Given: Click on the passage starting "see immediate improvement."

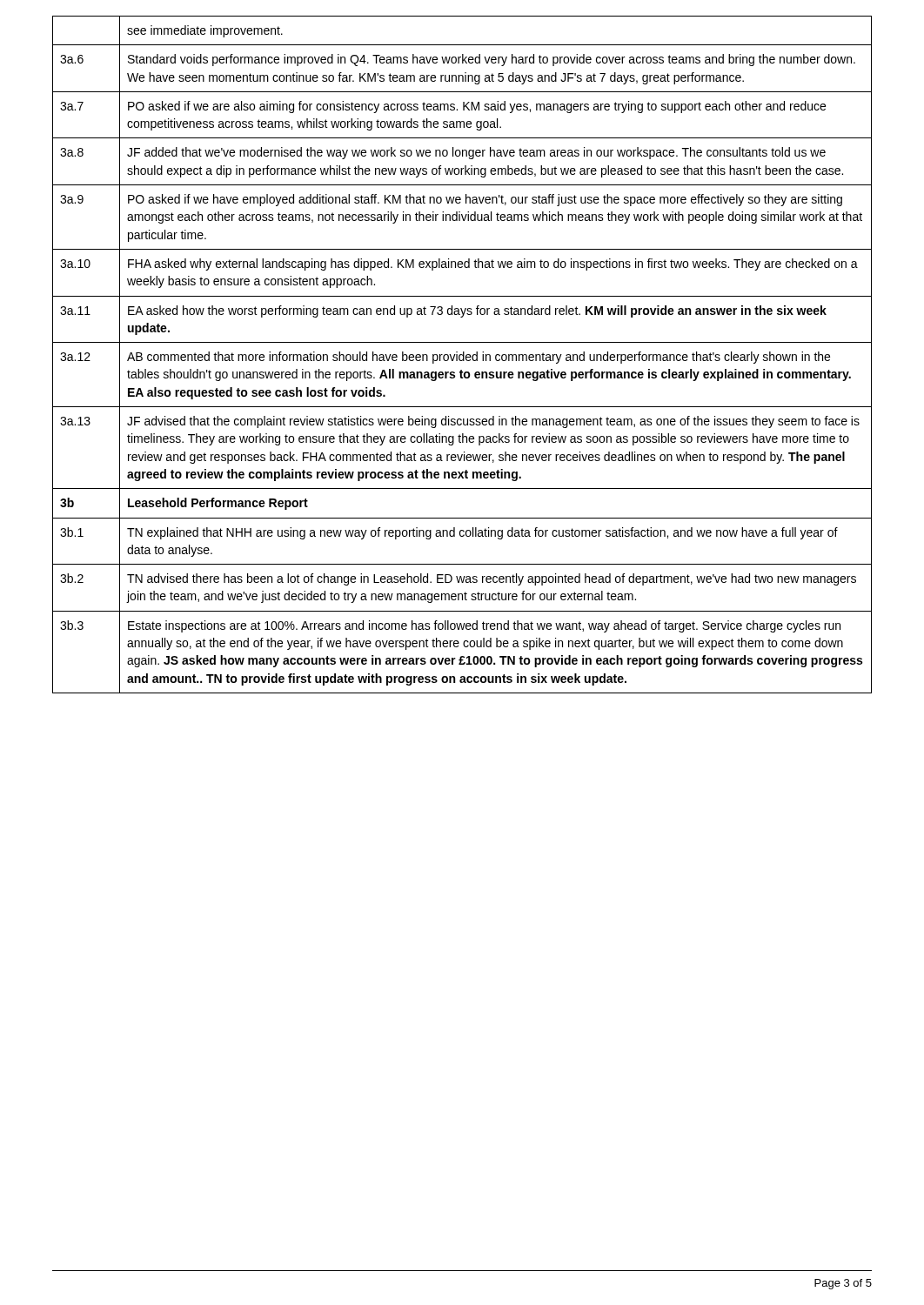Looking at the screenshot, I should point(205,30).
